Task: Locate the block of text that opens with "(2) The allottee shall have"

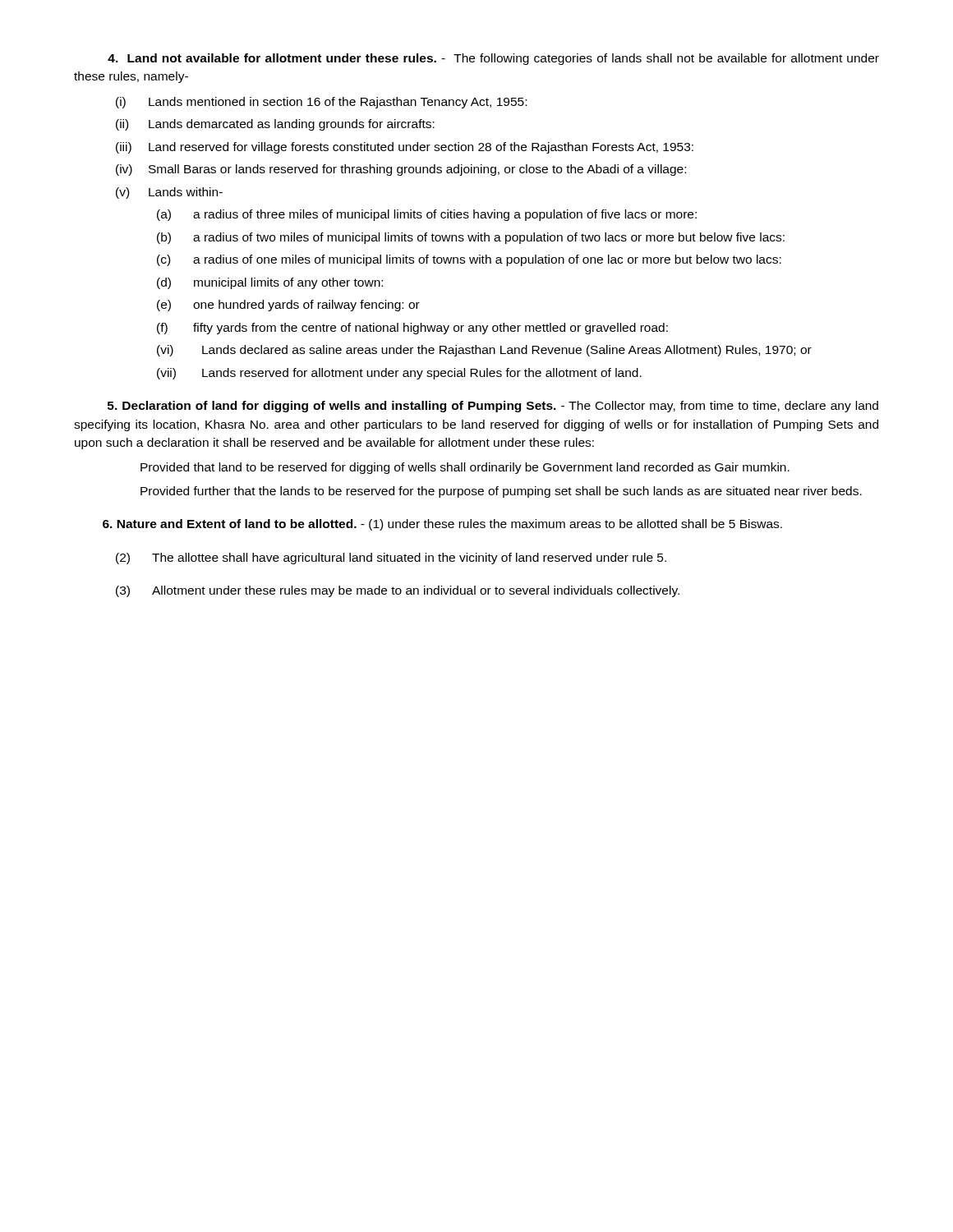Action: coord(497,558)
